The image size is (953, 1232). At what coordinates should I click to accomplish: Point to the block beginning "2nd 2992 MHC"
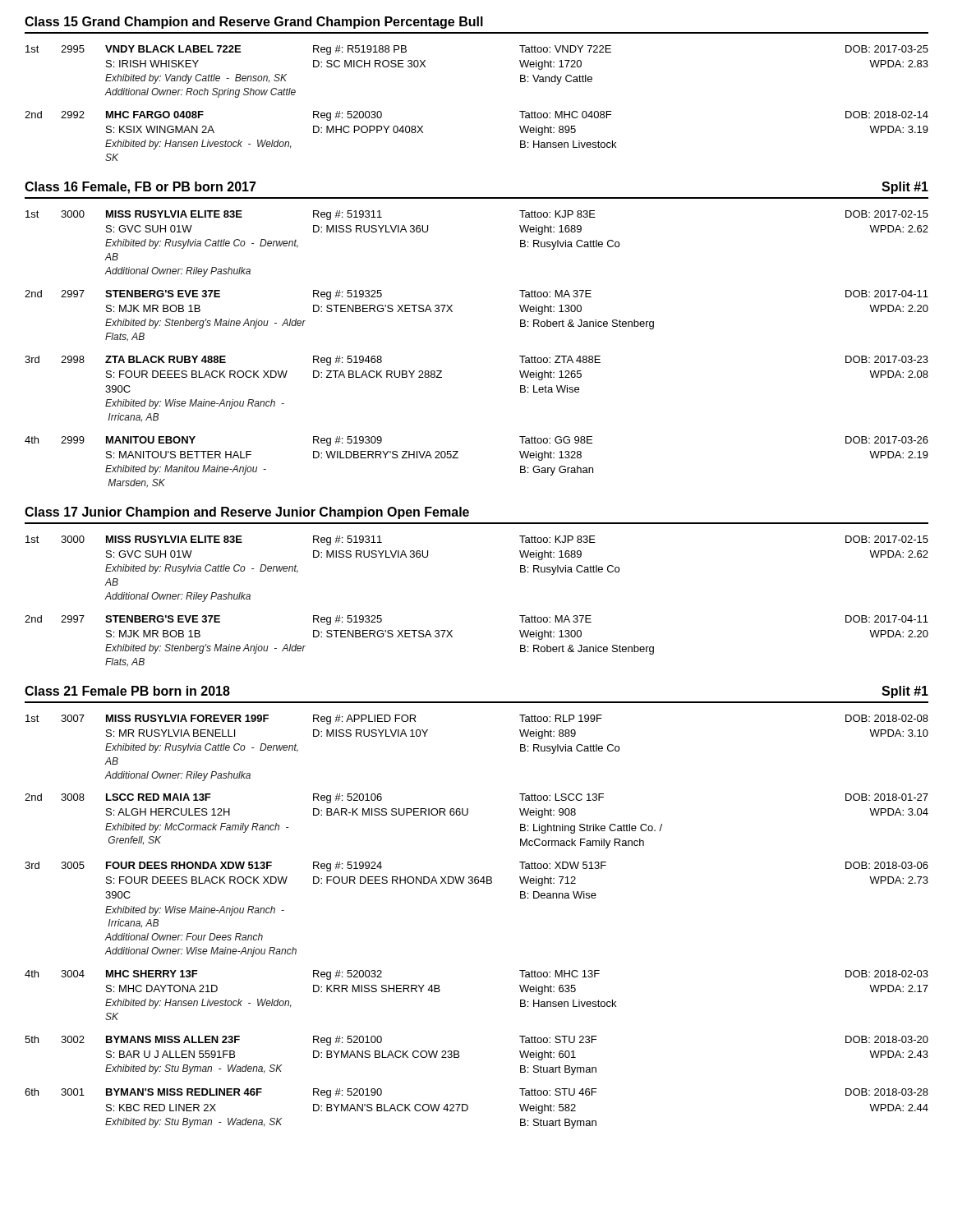click(x=69, y=115)
